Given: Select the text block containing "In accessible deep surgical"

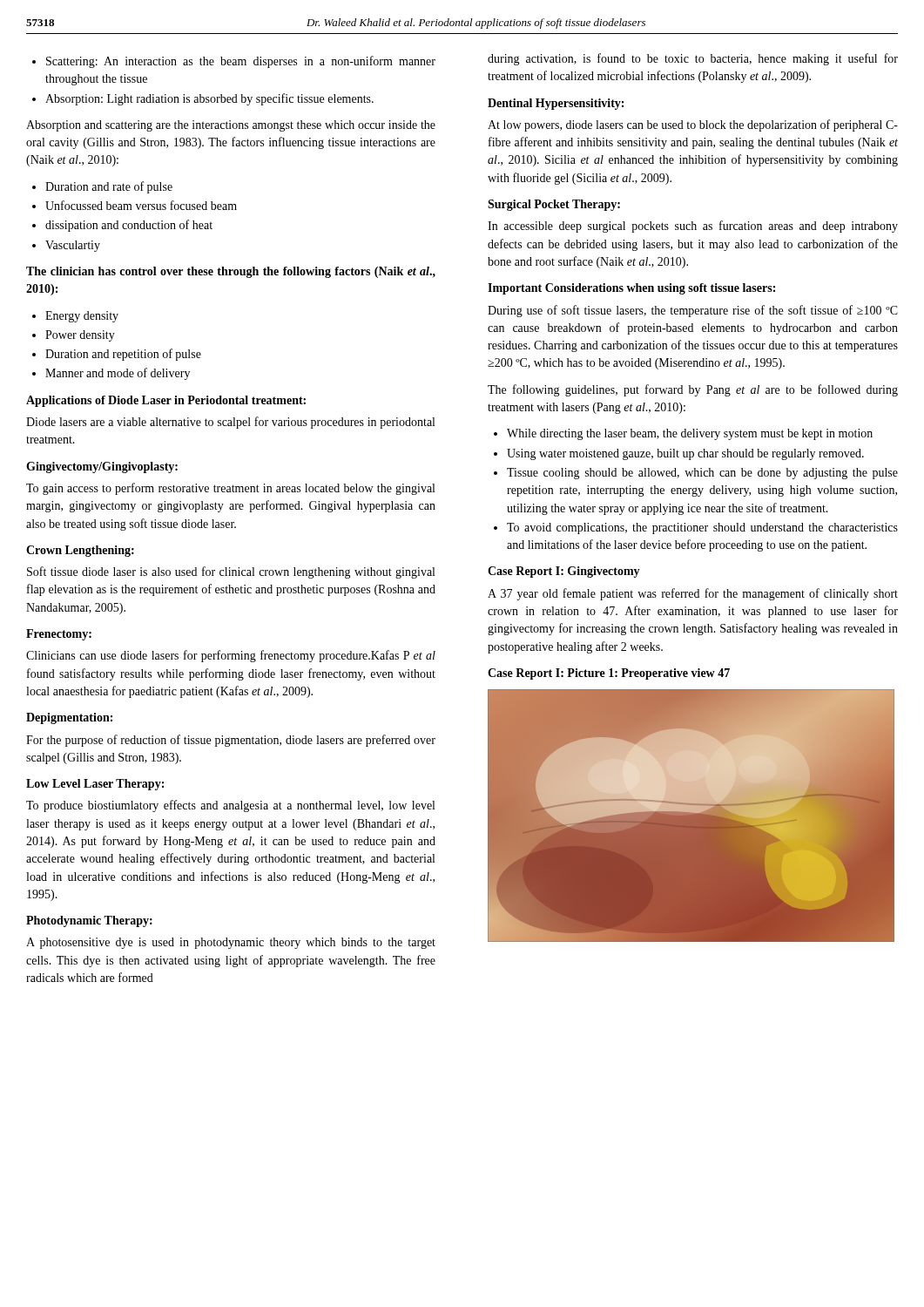Looking at the screenshot, I should [x=693, y=244].
